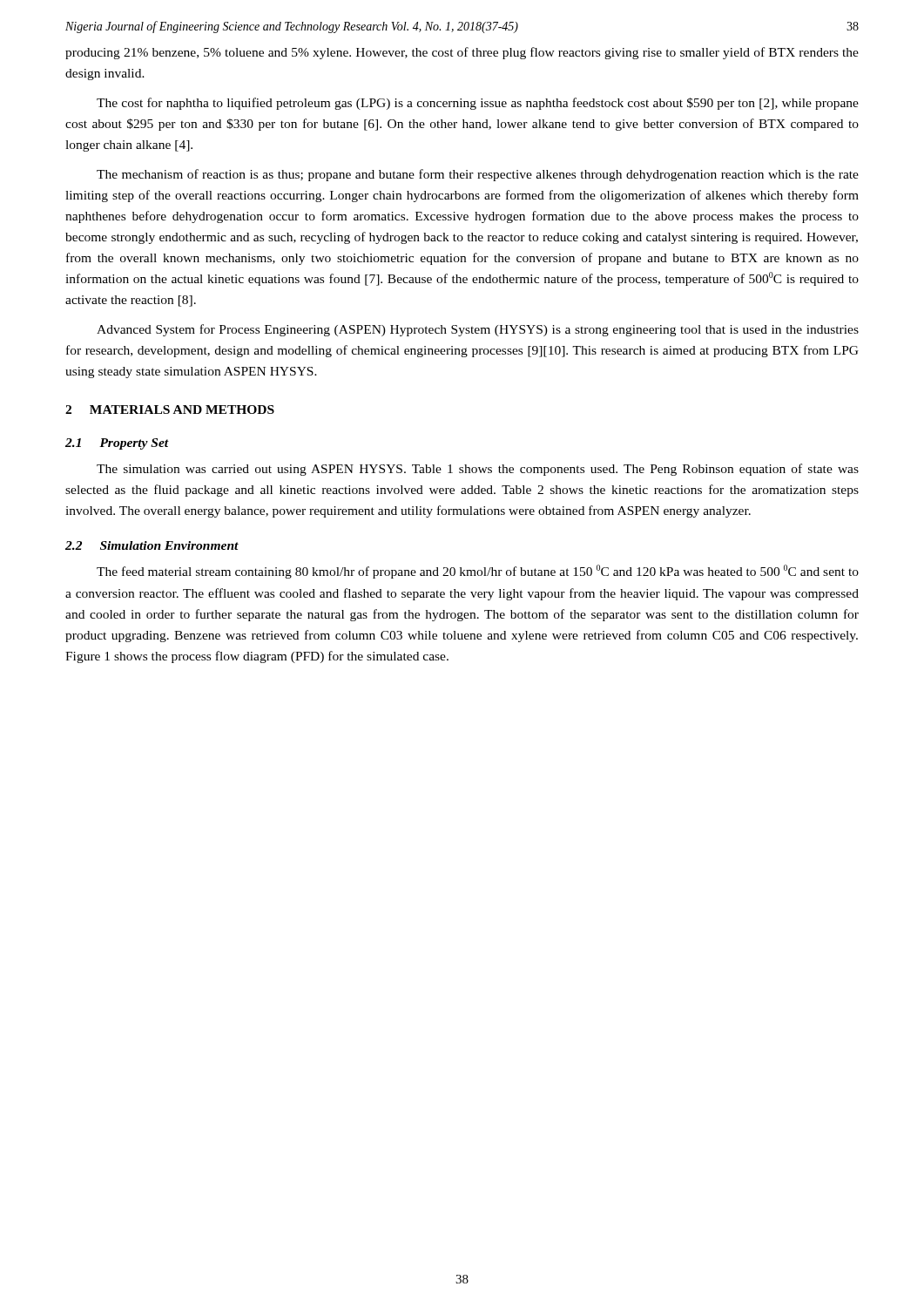Screen dimensions: 1307x924
Task: Select the text block that says "producing 21% benzene,"
Action: pos(462,63)
